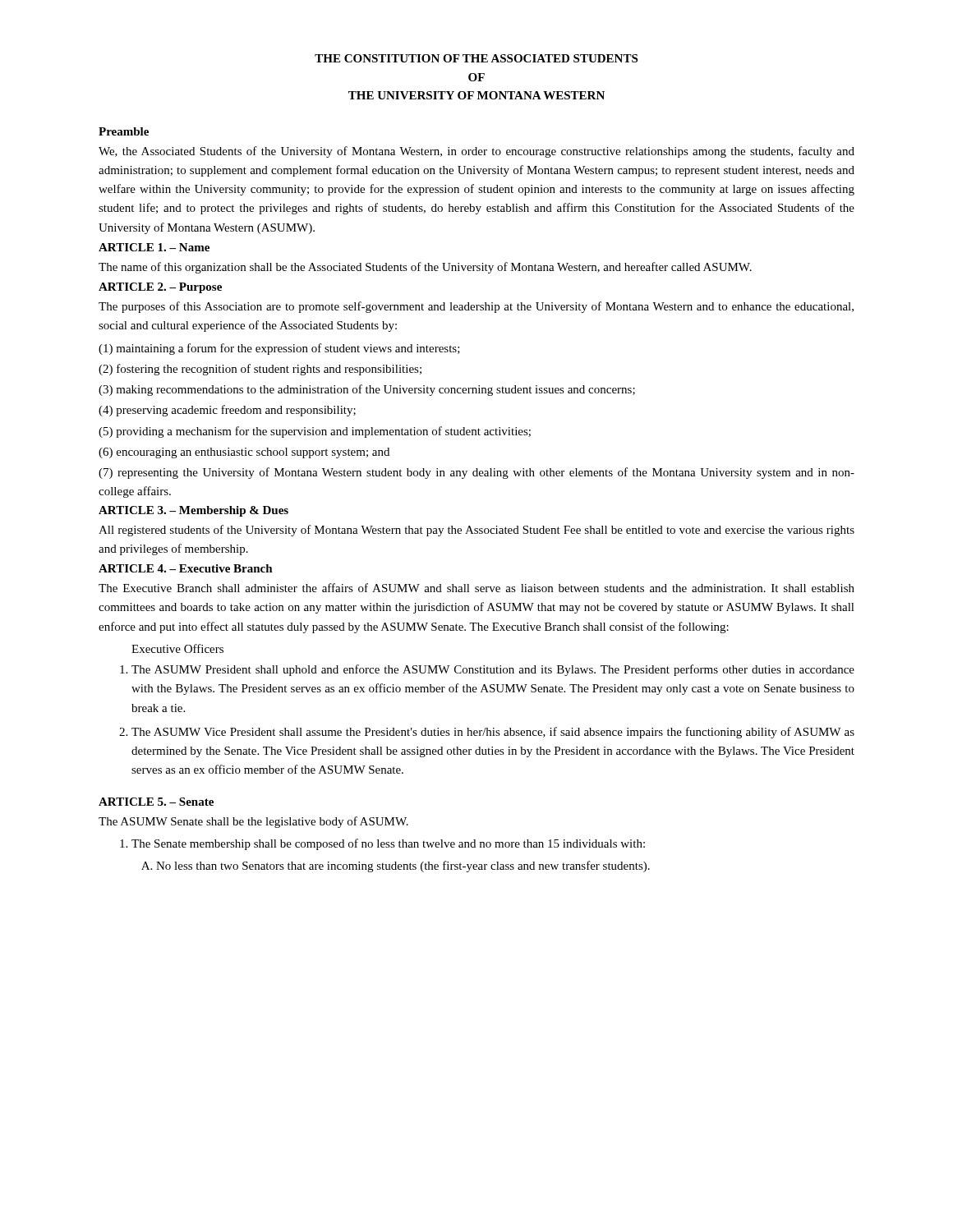Where does it say "Executive Officers"?
This screenshot has height=1232, width=953.
(x=178, y=649)
